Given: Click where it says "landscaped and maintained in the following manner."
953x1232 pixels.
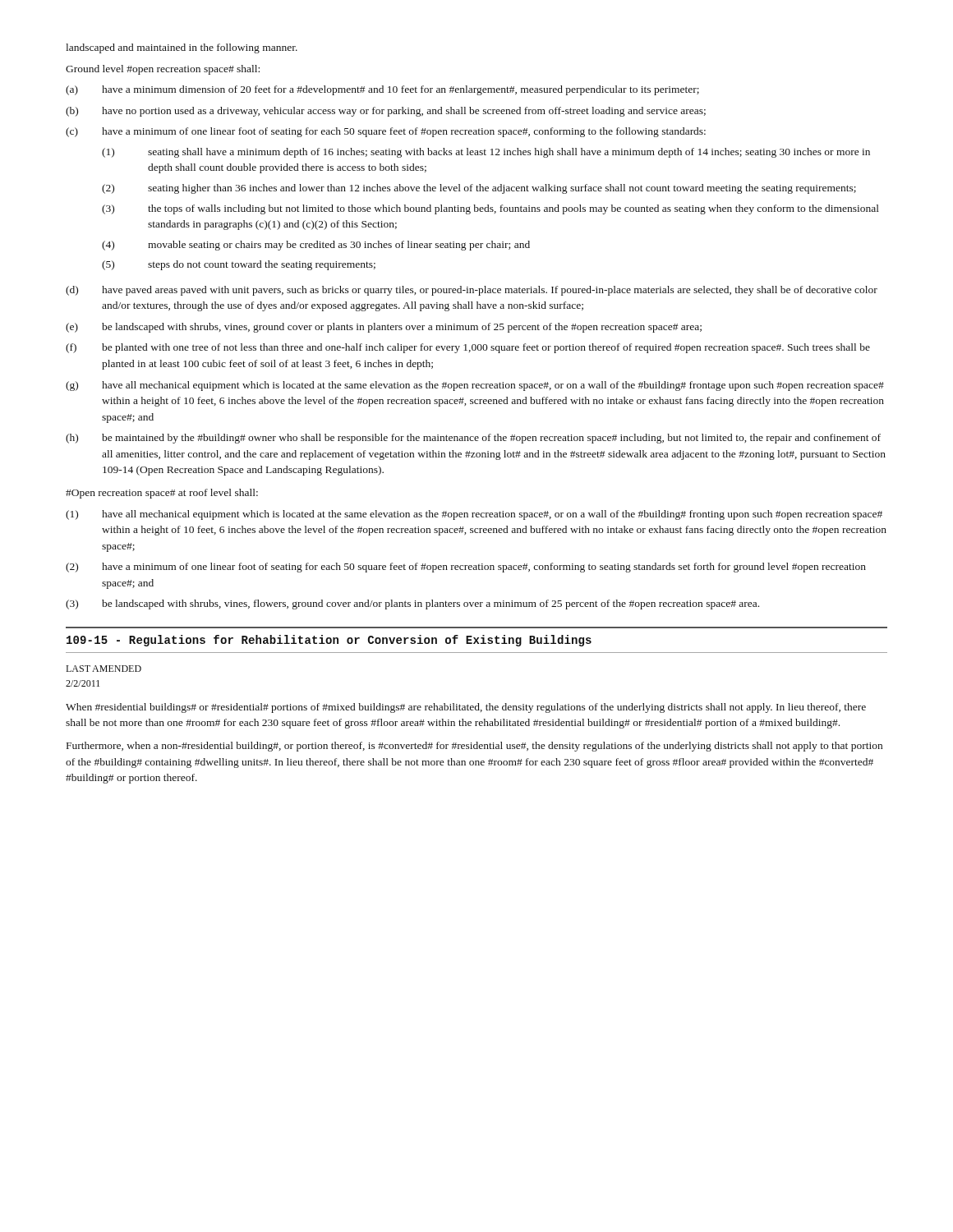Looking at the screenshot, I should point(182,47).
